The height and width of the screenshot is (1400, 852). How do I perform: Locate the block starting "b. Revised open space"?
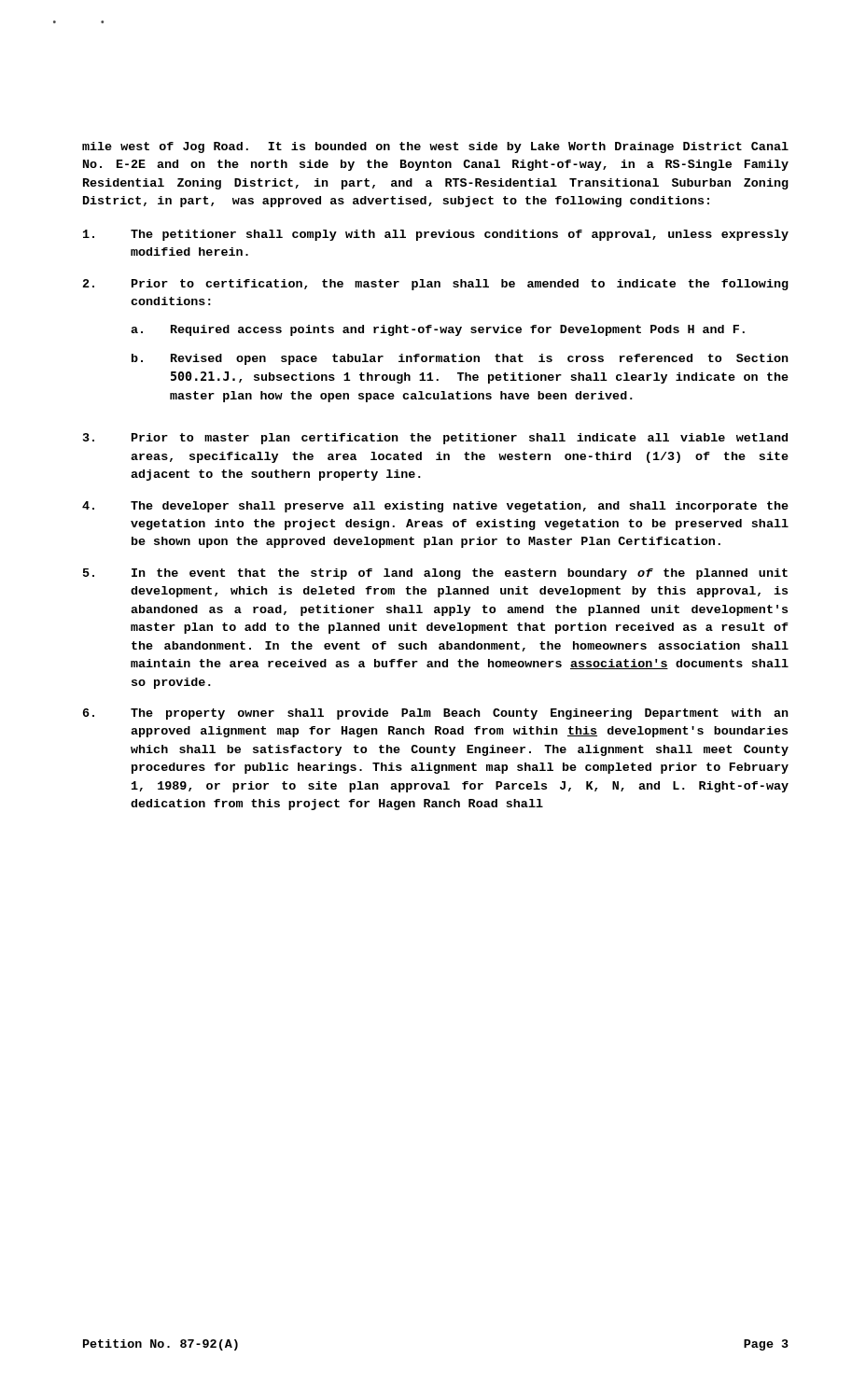coord(460,378)
